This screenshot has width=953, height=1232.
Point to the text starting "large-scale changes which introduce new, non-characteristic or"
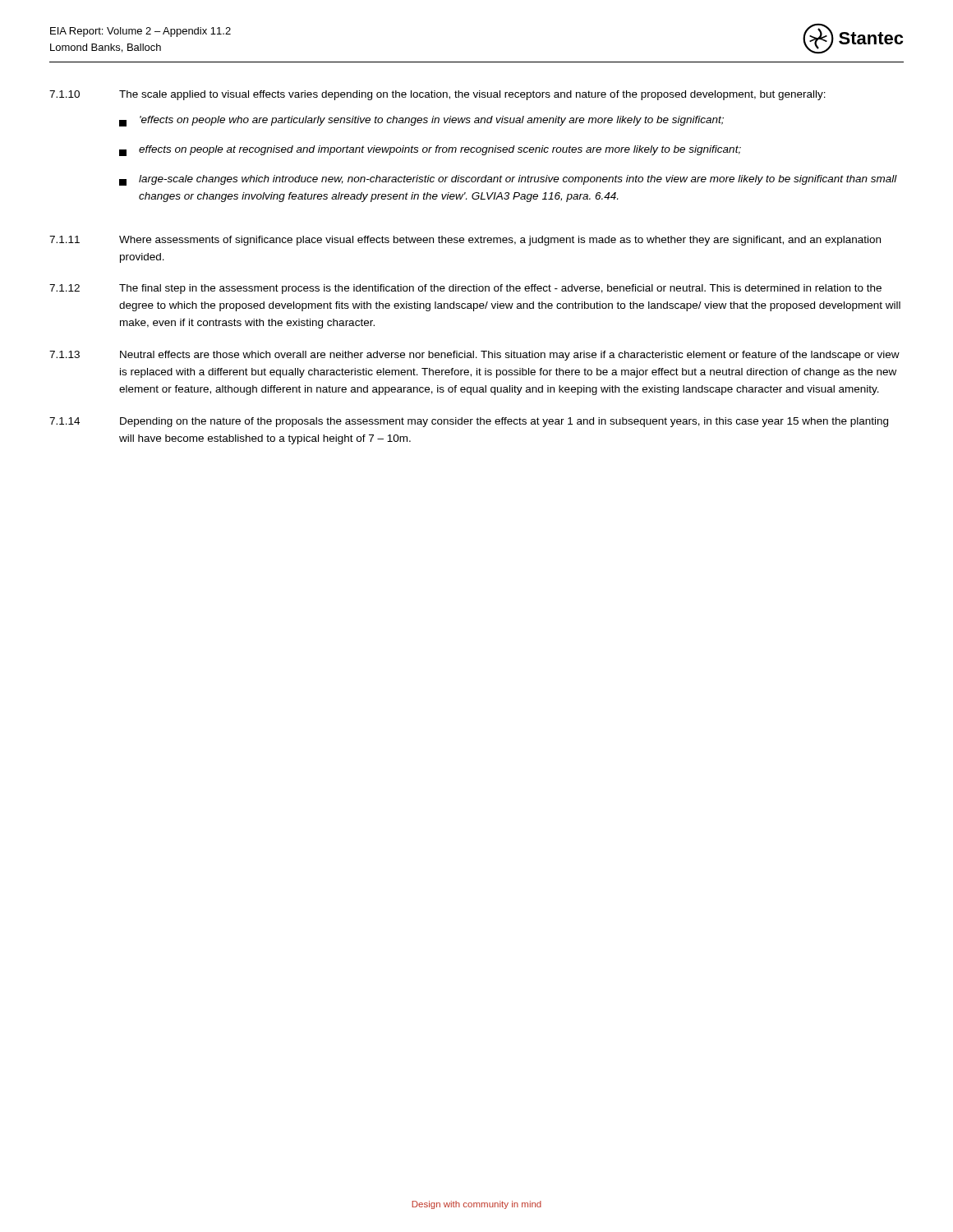[x=511, y=188]
